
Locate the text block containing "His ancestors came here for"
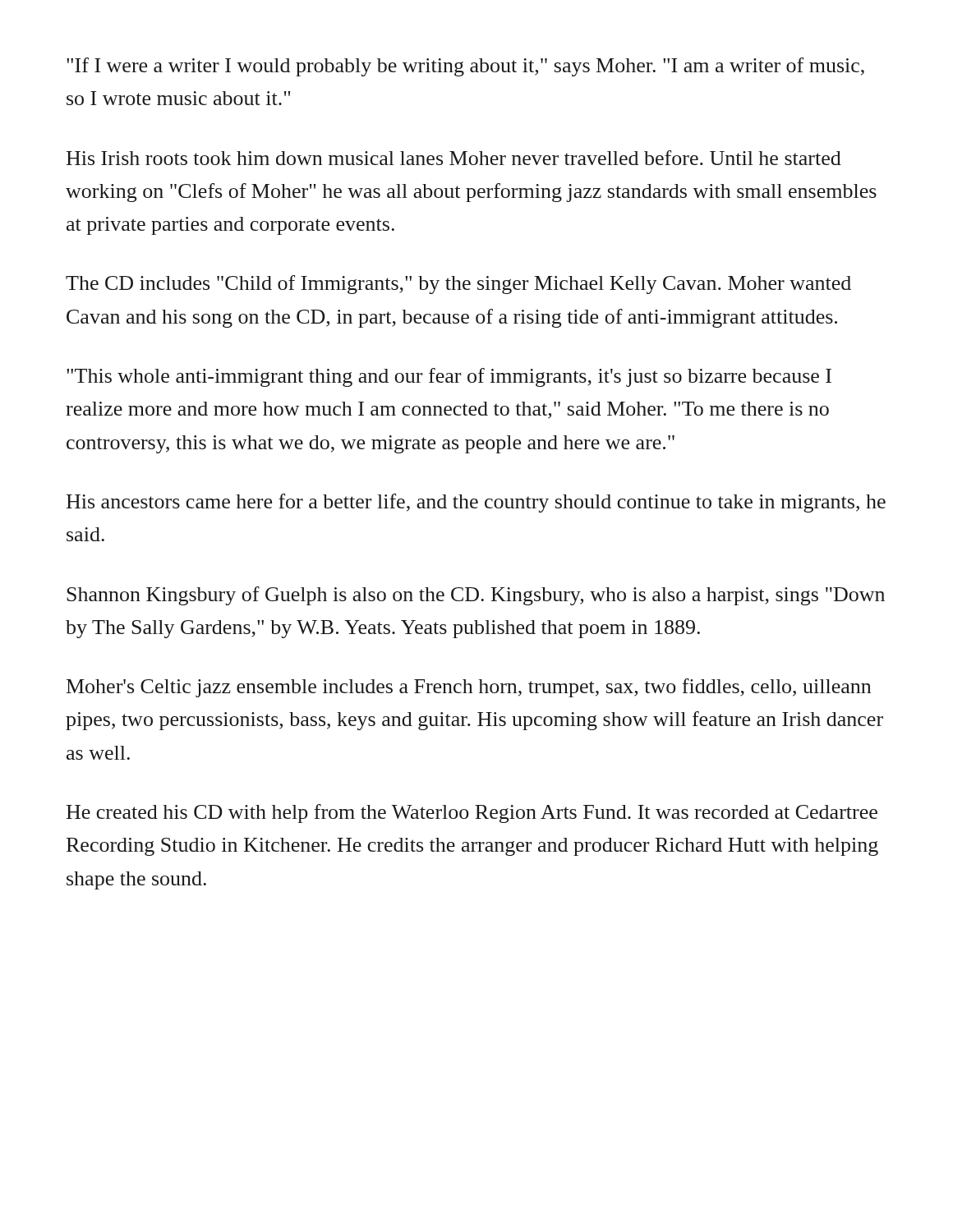coord(476,518)
